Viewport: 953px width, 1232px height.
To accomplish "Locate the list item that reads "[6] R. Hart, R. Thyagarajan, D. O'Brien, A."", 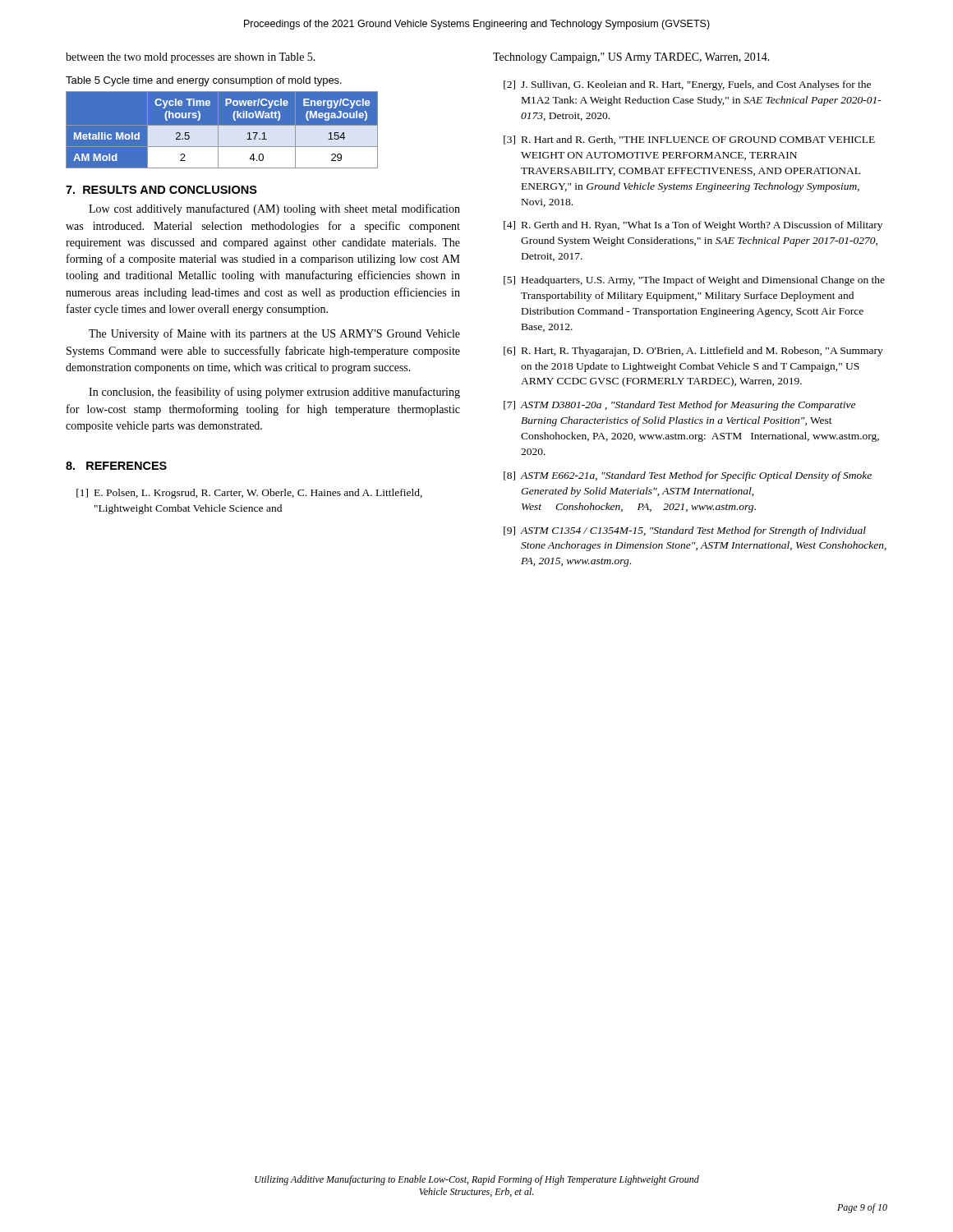I will click(690, 366).
